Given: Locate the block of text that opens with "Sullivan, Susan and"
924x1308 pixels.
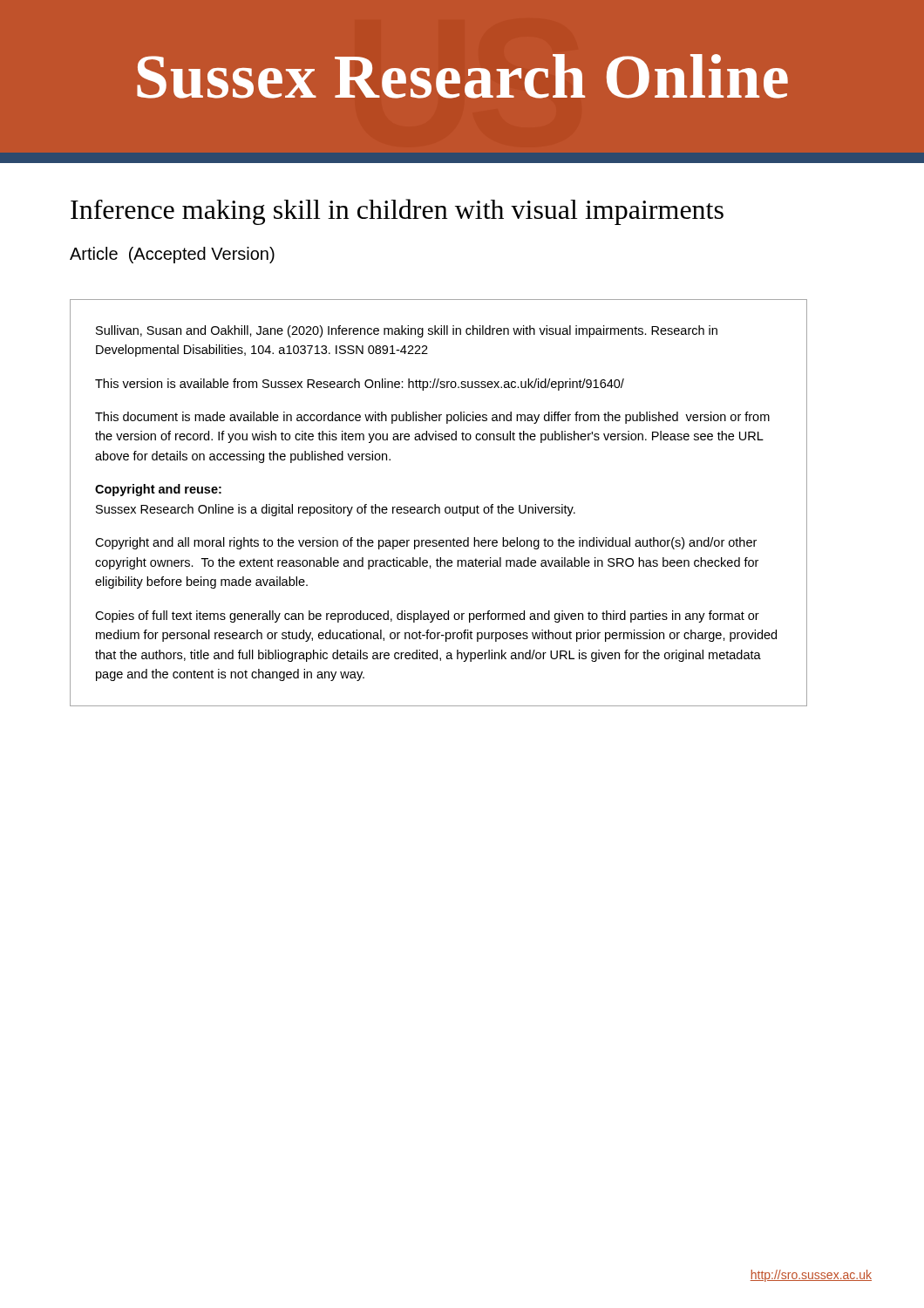Looking at the screenshot, I should 438,502.
